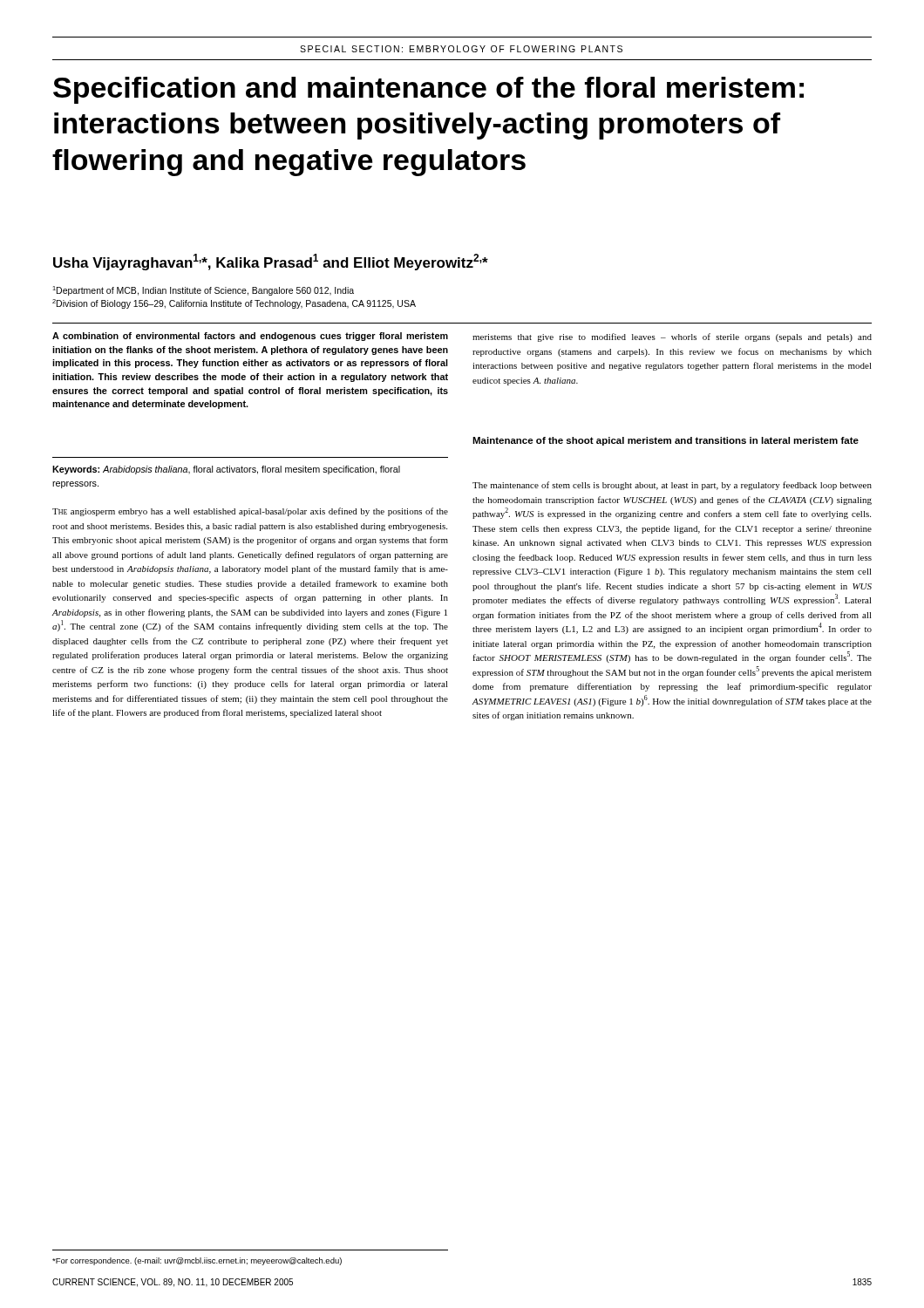This screenshot has height=1308, width=924.
Task: Navigate to the region starting "Usha Vijayraghavan1,*, Kalika Prasad1 and Elliot"
Action: click(x=462, y=263)
